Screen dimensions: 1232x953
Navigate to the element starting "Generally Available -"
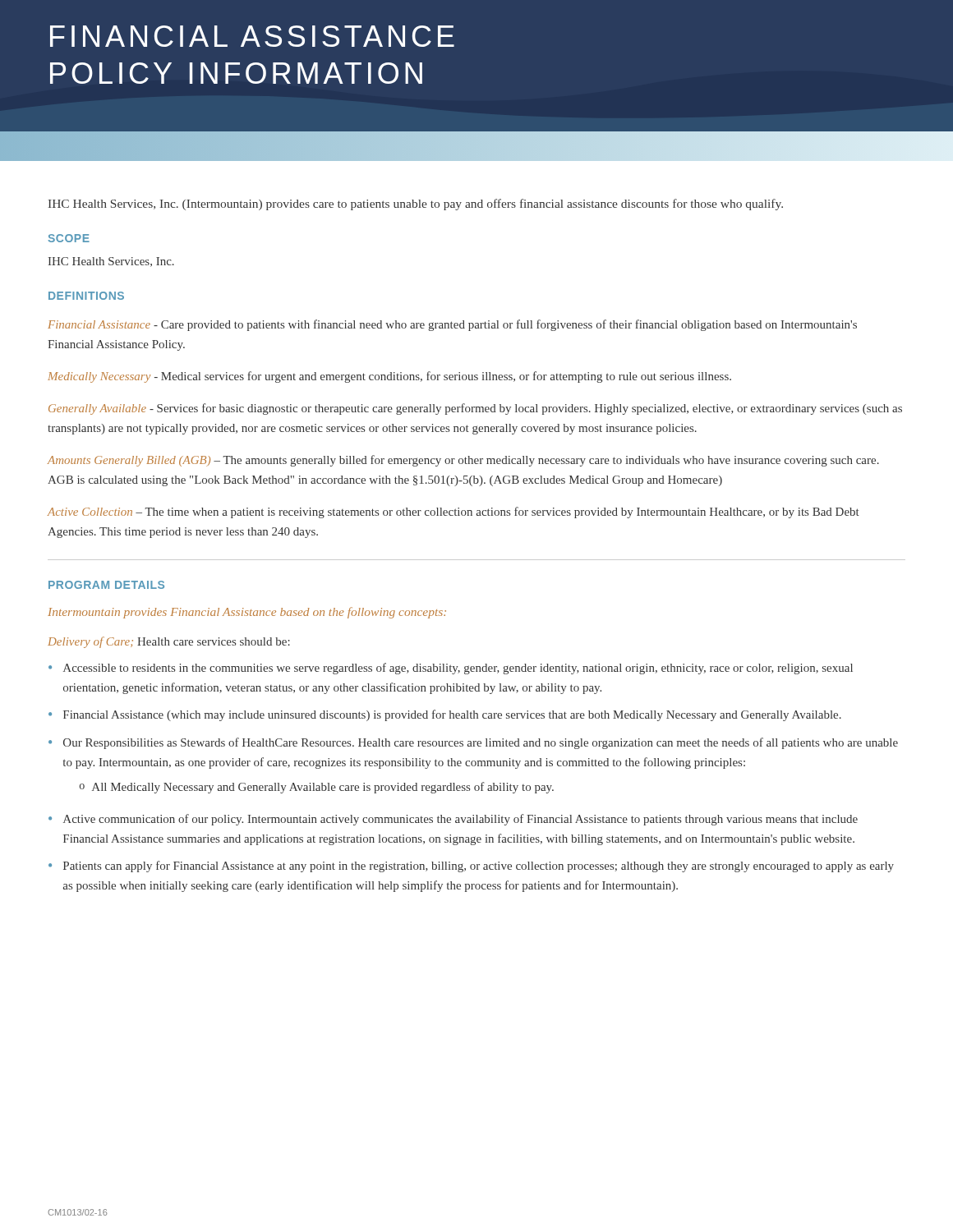[x=476, y=418]
